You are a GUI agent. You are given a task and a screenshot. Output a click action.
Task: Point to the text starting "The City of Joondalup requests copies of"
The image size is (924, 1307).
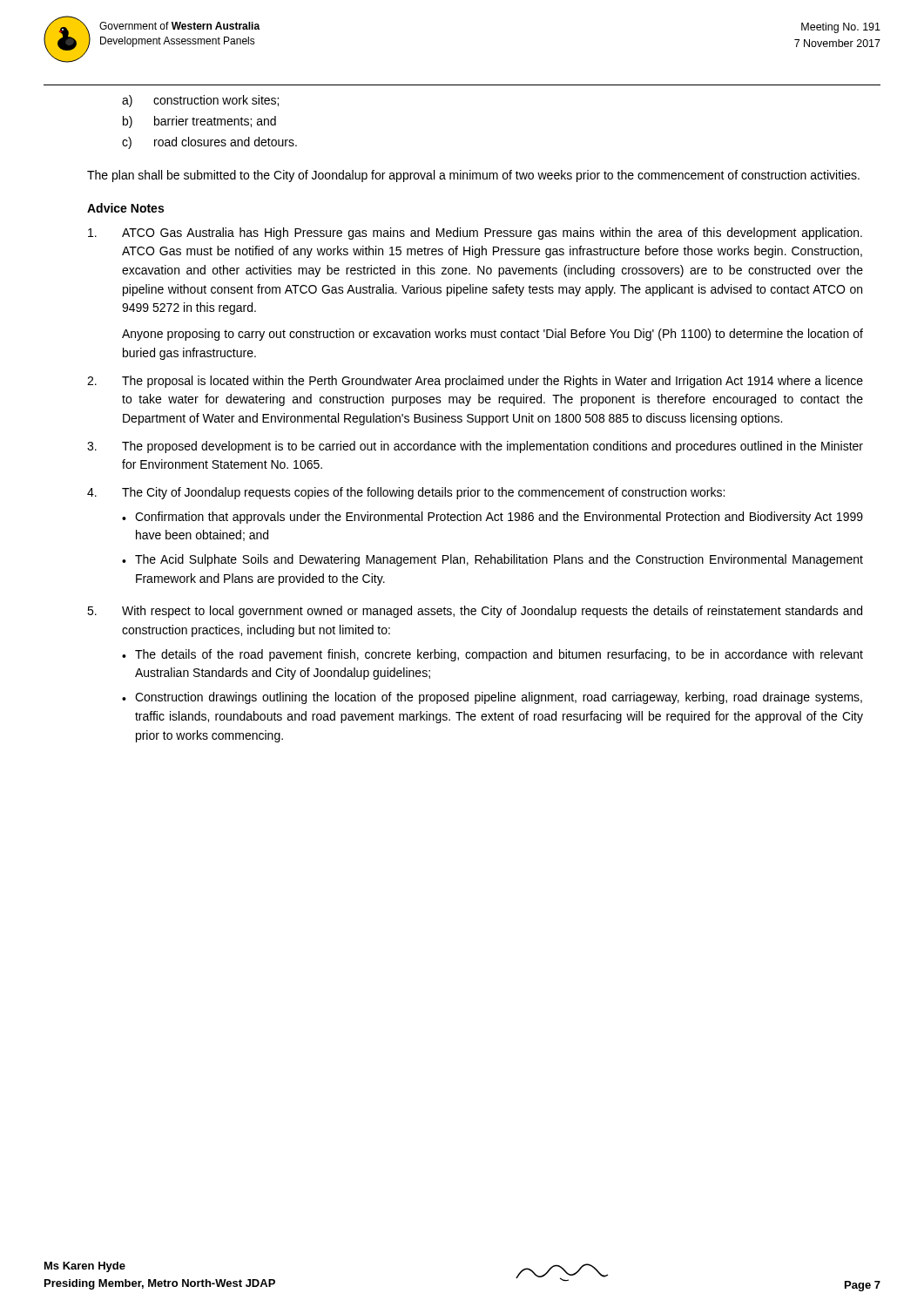coord(406,493)
